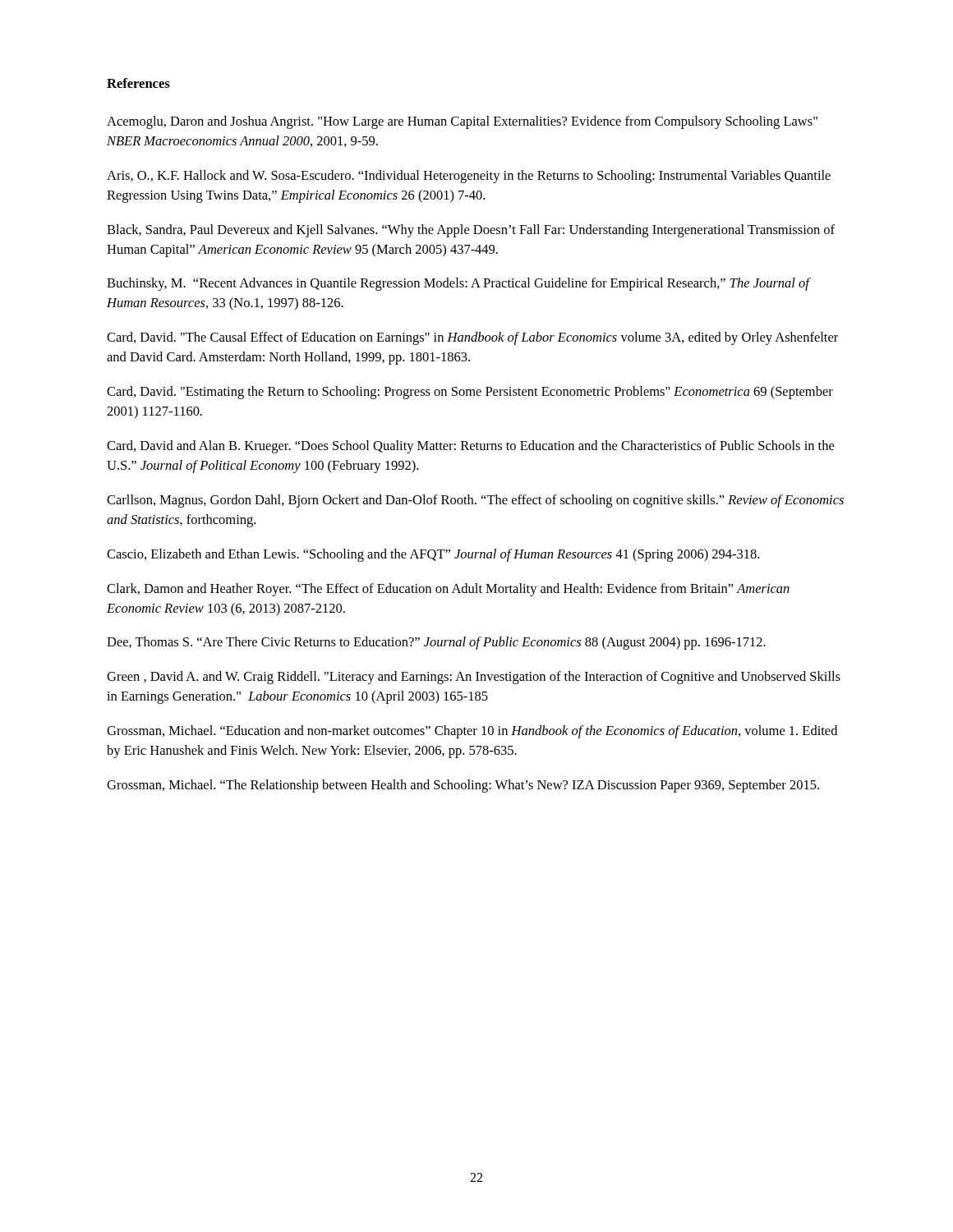Find the block starting "Carllson, Magnus, Gordon Dahl, Bjorn"
This screenshot has height=1232, width=953.
tap(475, 509)
